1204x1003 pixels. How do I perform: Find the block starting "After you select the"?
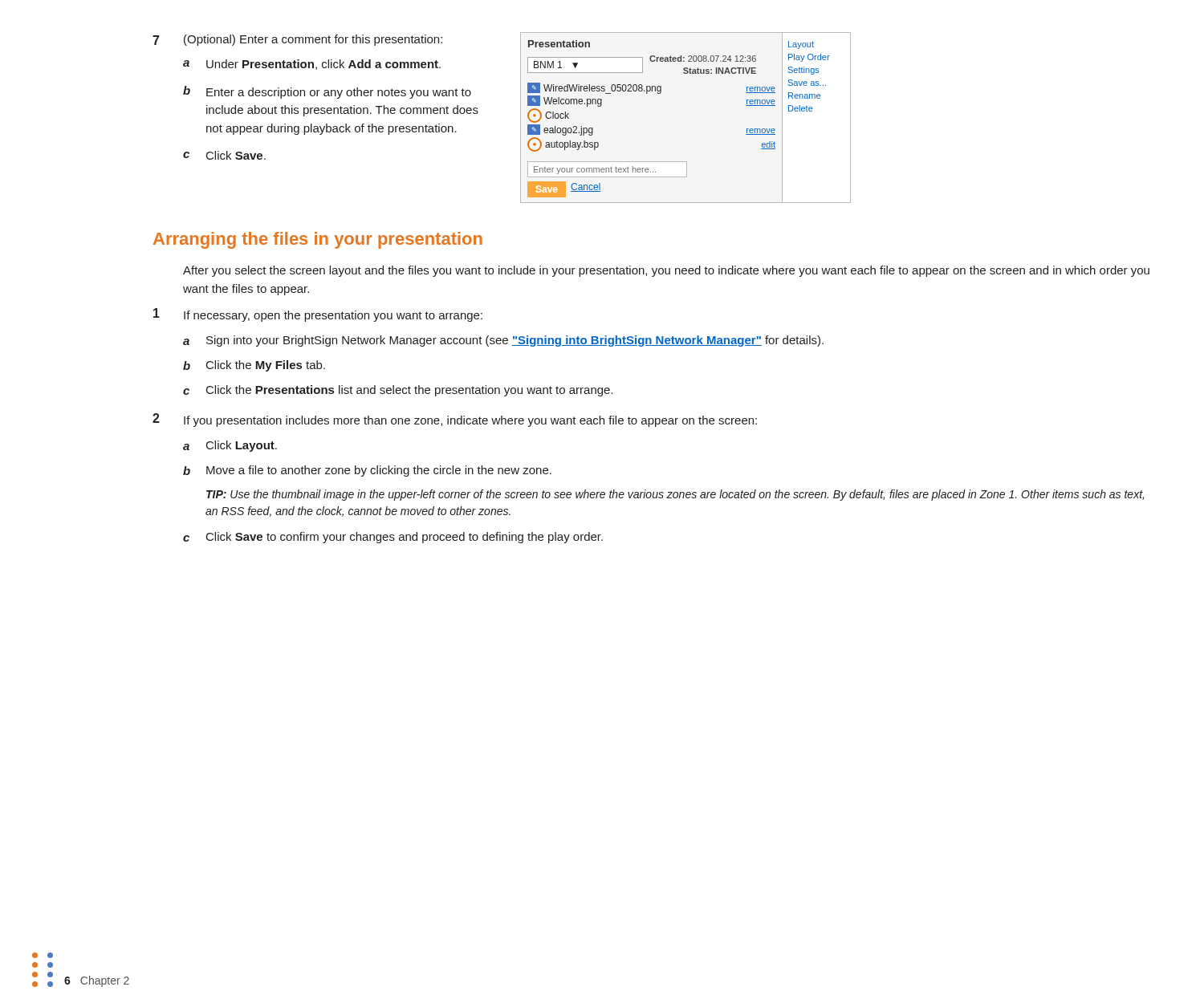(667, 279)
